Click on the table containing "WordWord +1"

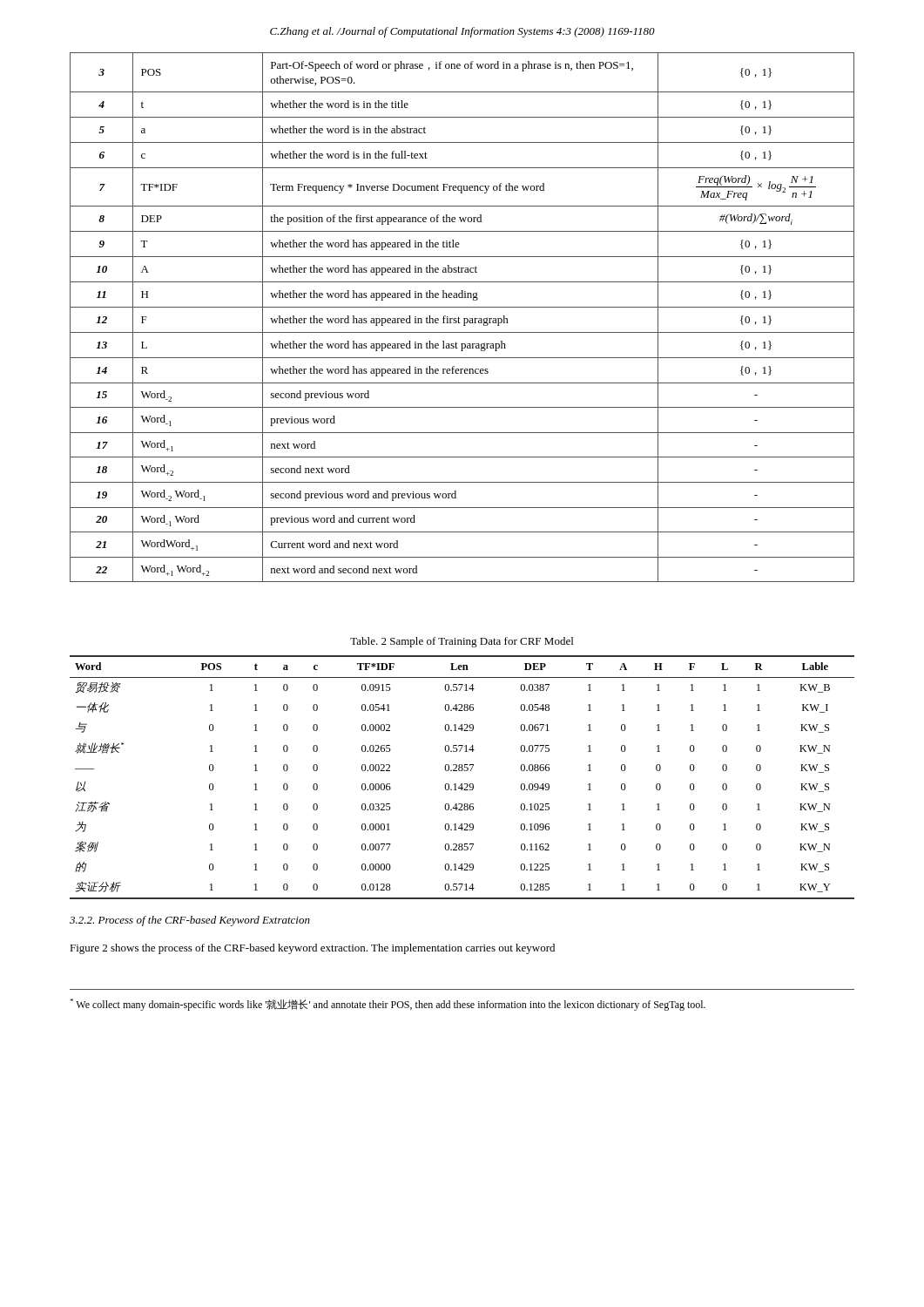coord(462,317)
